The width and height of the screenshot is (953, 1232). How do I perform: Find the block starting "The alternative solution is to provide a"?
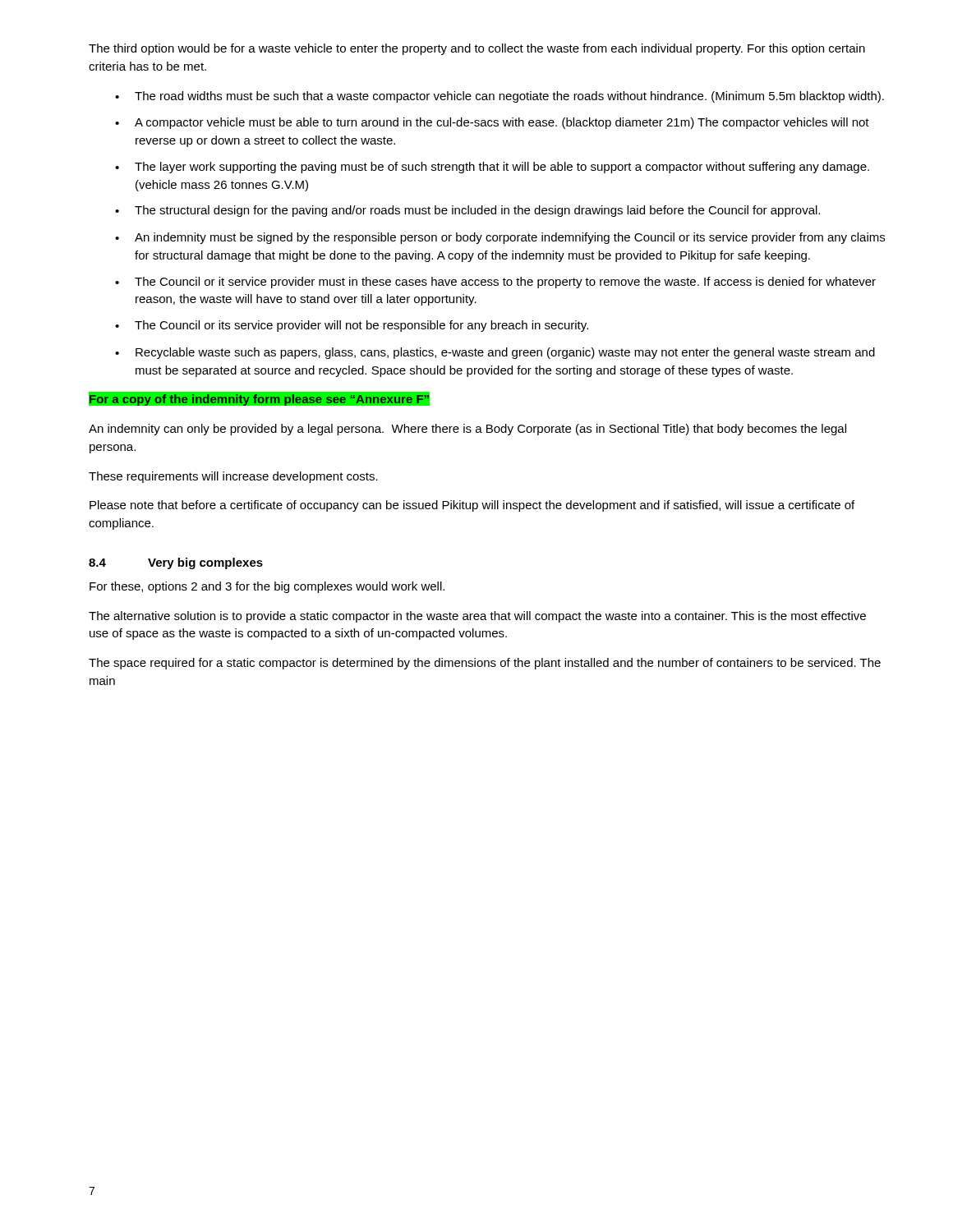478,624
